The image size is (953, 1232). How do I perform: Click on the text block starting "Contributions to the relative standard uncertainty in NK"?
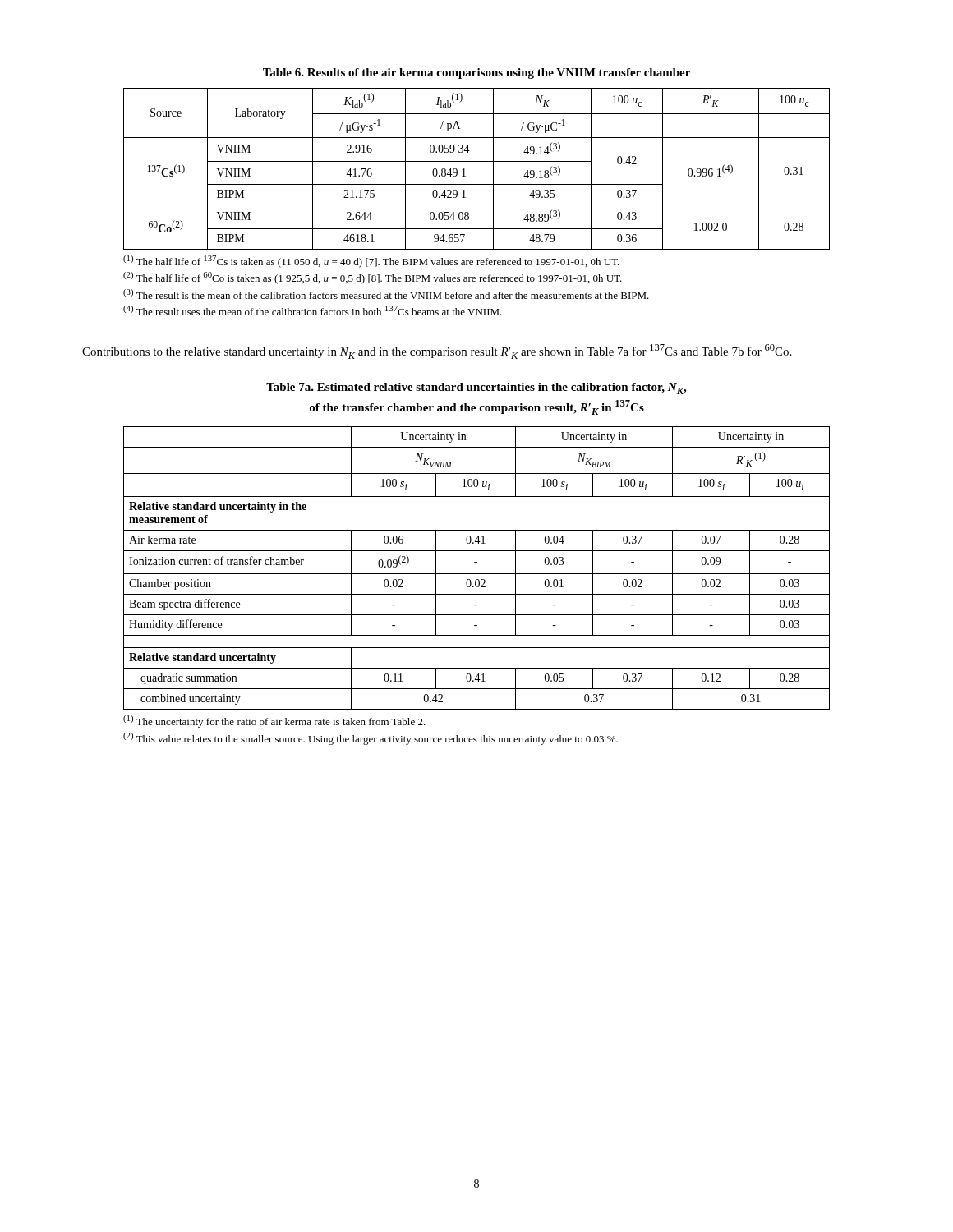[437, 352]
